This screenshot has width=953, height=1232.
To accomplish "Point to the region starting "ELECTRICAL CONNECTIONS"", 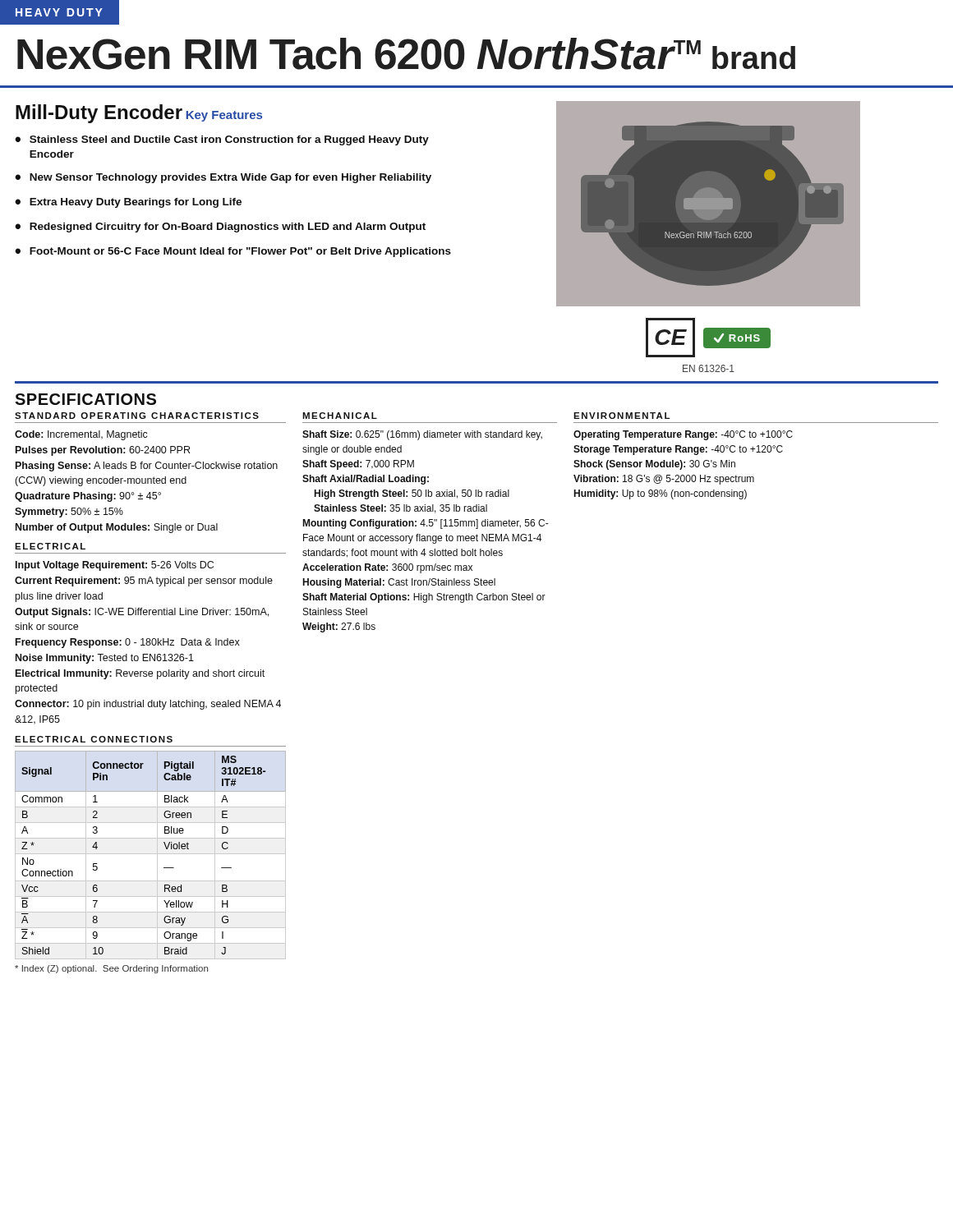I will (94, 739).
